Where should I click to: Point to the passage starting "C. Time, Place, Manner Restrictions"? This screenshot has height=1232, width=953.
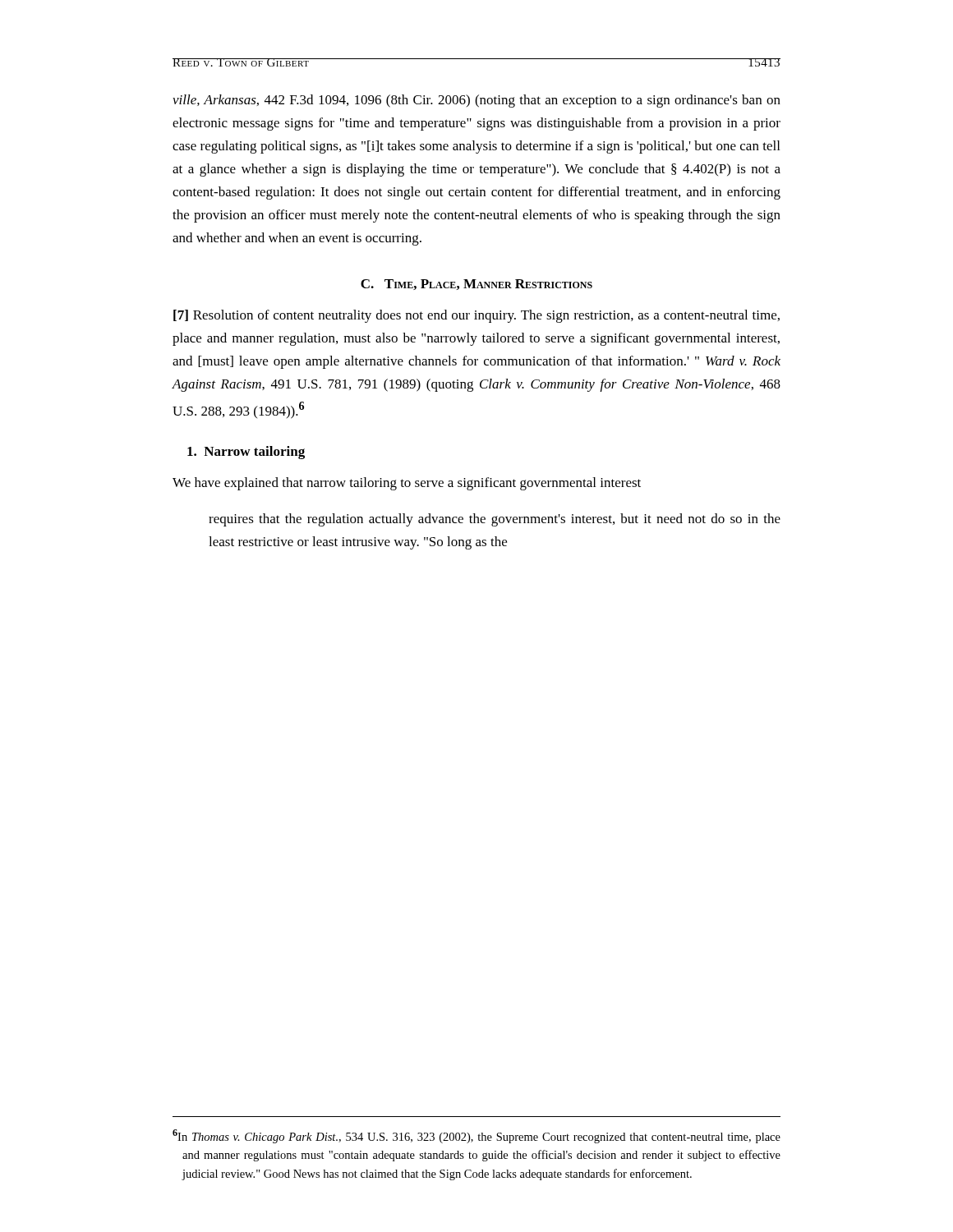(x=476, y=284)
